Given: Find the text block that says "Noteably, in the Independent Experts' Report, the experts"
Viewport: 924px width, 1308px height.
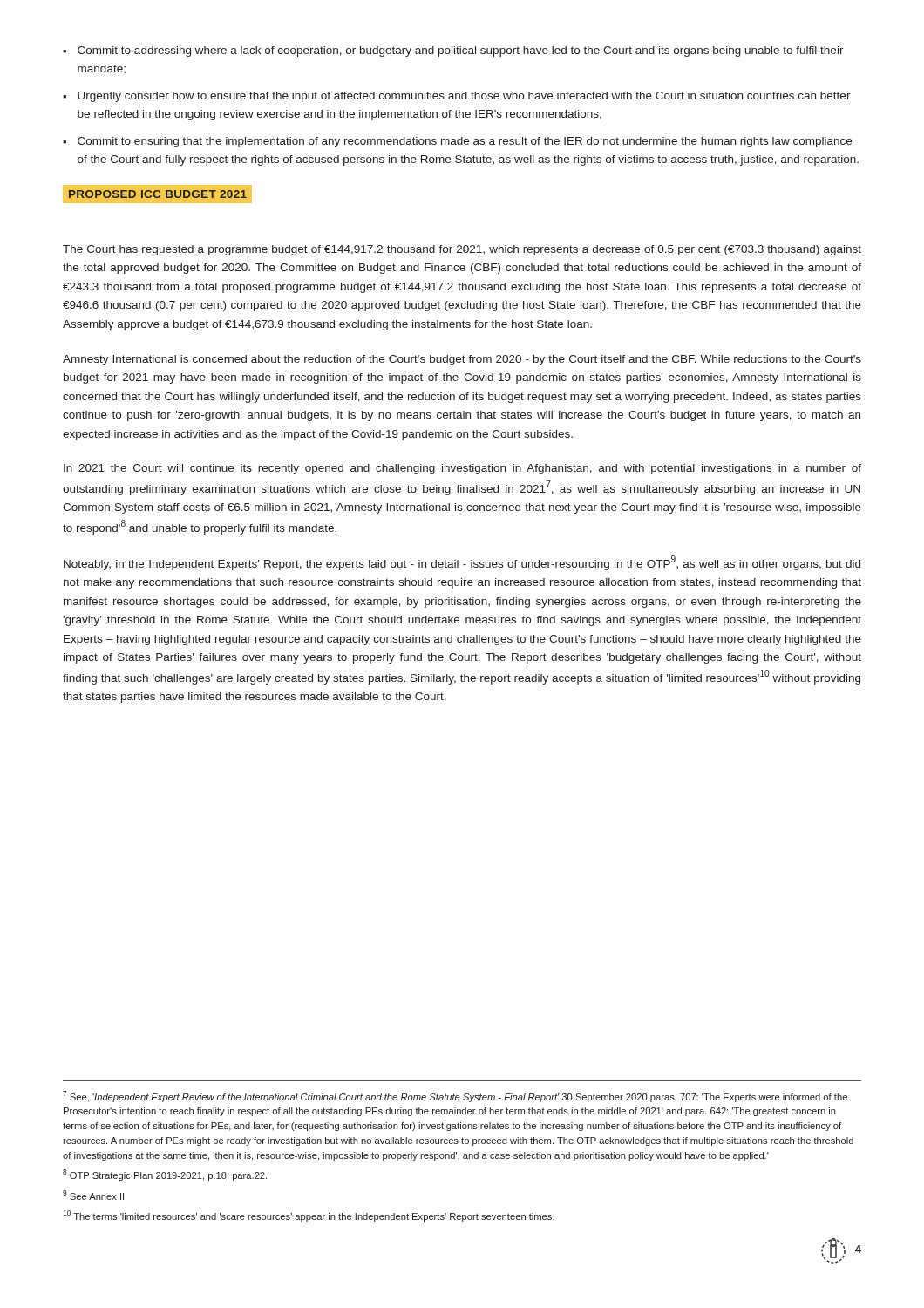Looking at the screenshot, I should pos(462,629).
